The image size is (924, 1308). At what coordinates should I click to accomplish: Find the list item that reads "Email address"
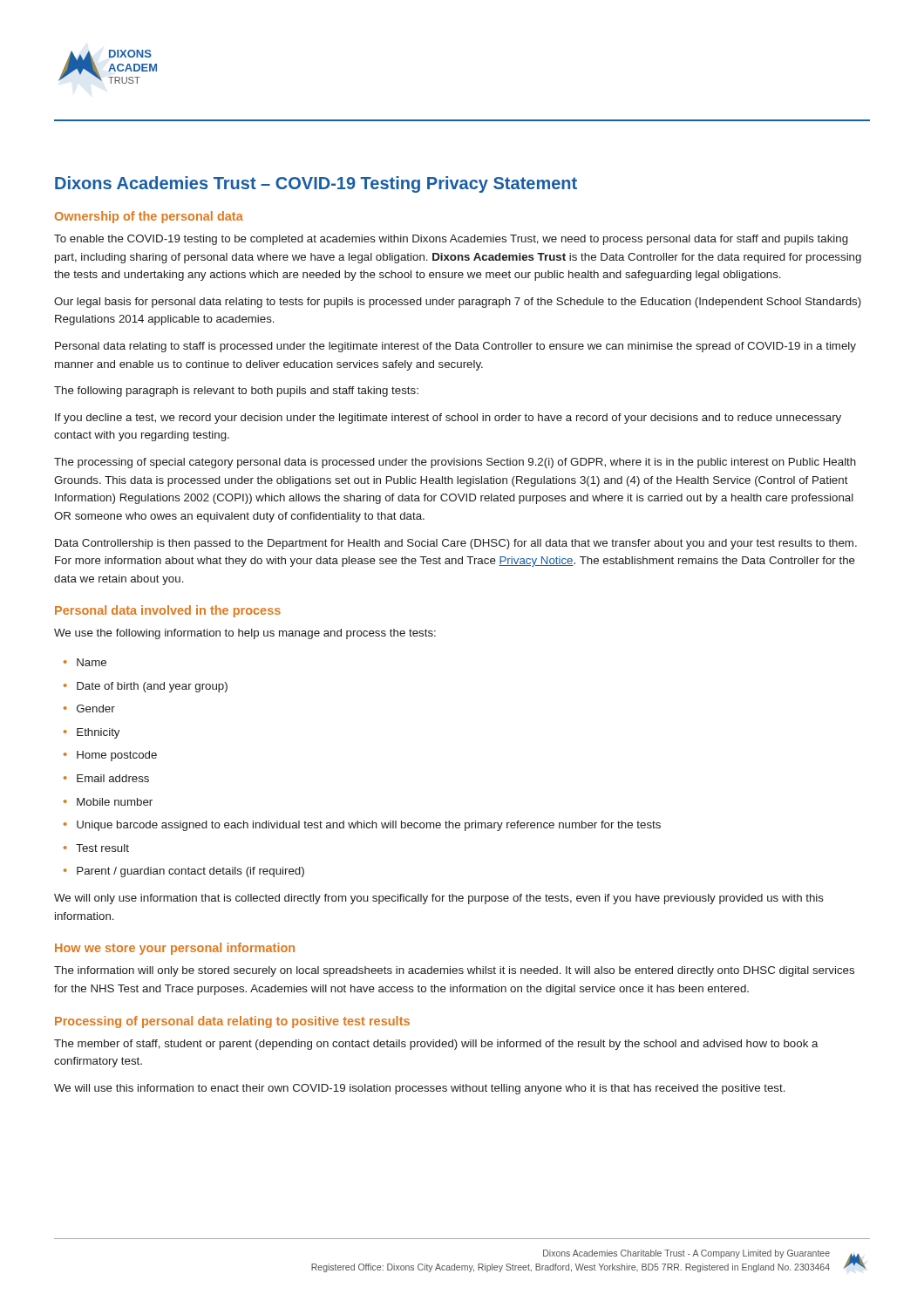click(x=113, y=778)
